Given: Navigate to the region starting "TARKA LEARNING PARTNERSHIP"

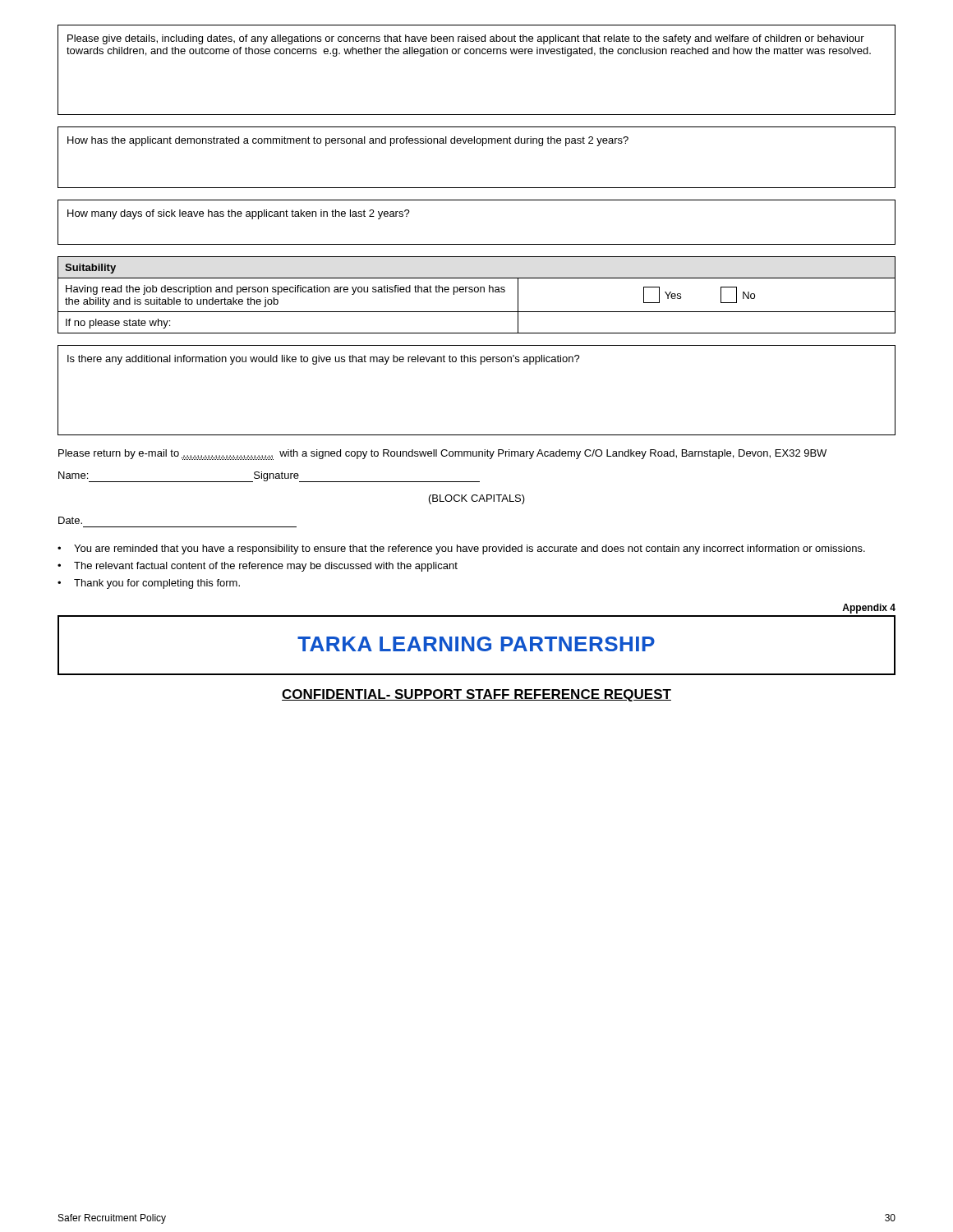Looking at the screenshot, I should [476, 644].
